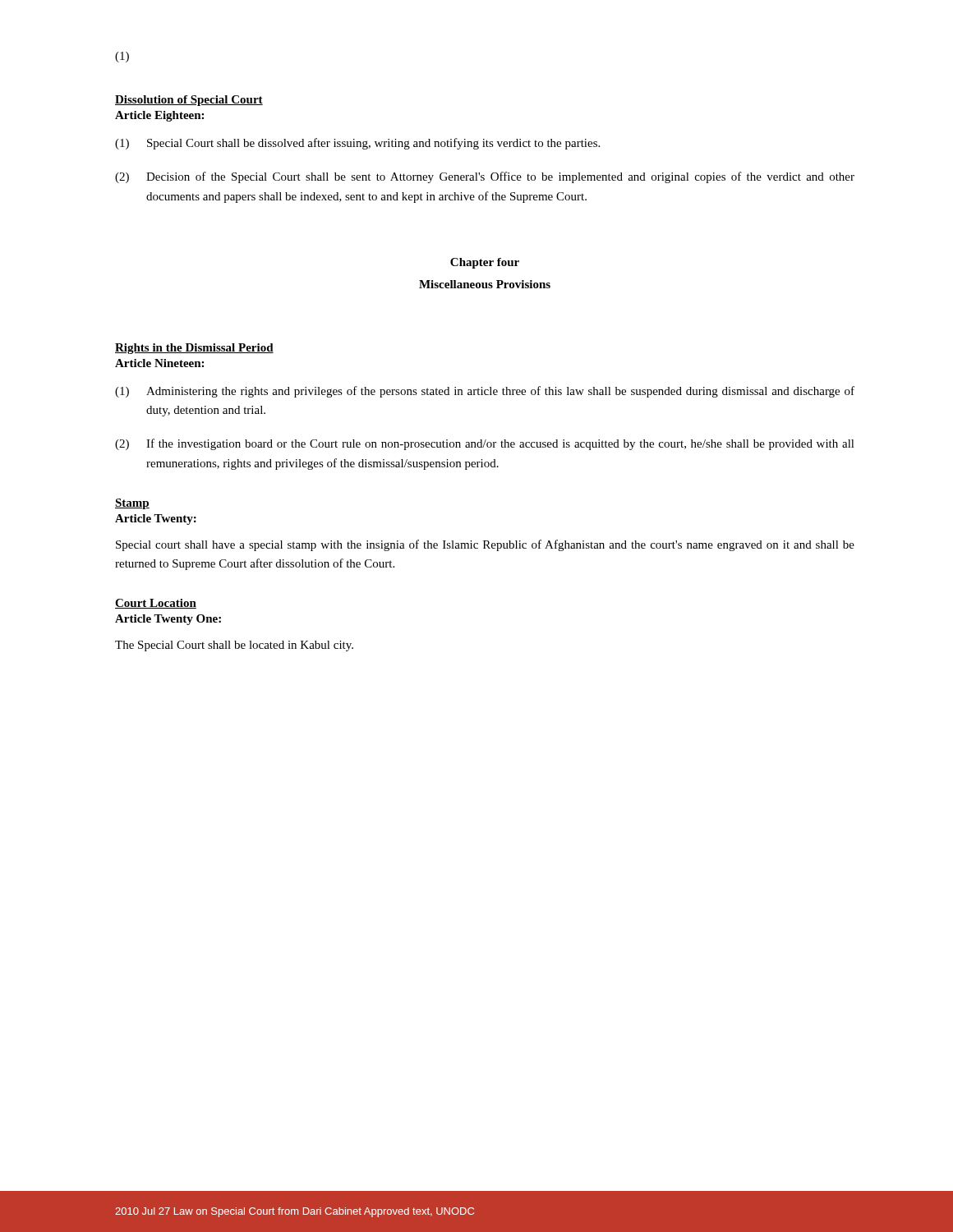
Task: Find "Court Location" on this page
Action: coord(156,603)
